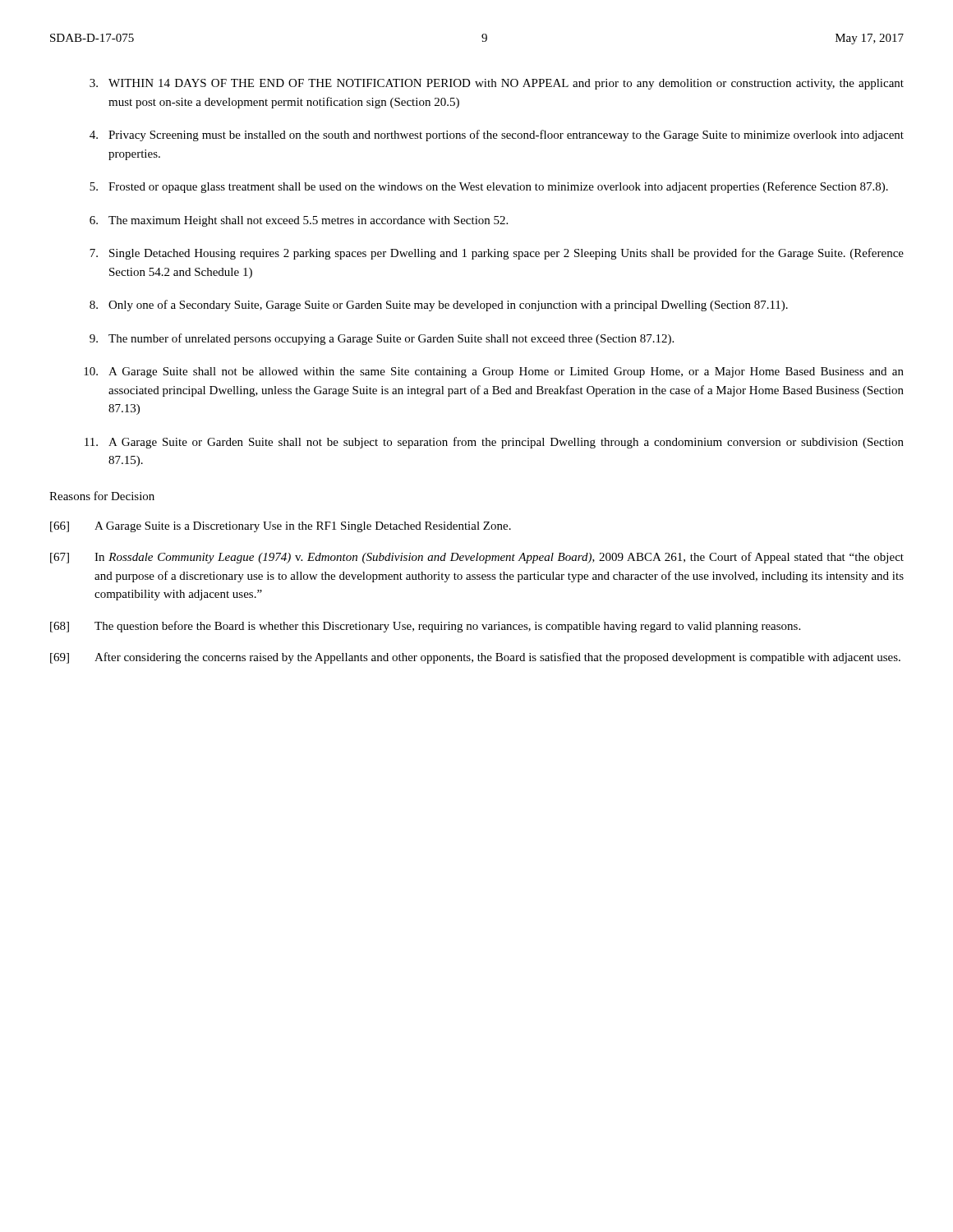Click a section header
Screen dimensions: 1232x953
(102, 496)
